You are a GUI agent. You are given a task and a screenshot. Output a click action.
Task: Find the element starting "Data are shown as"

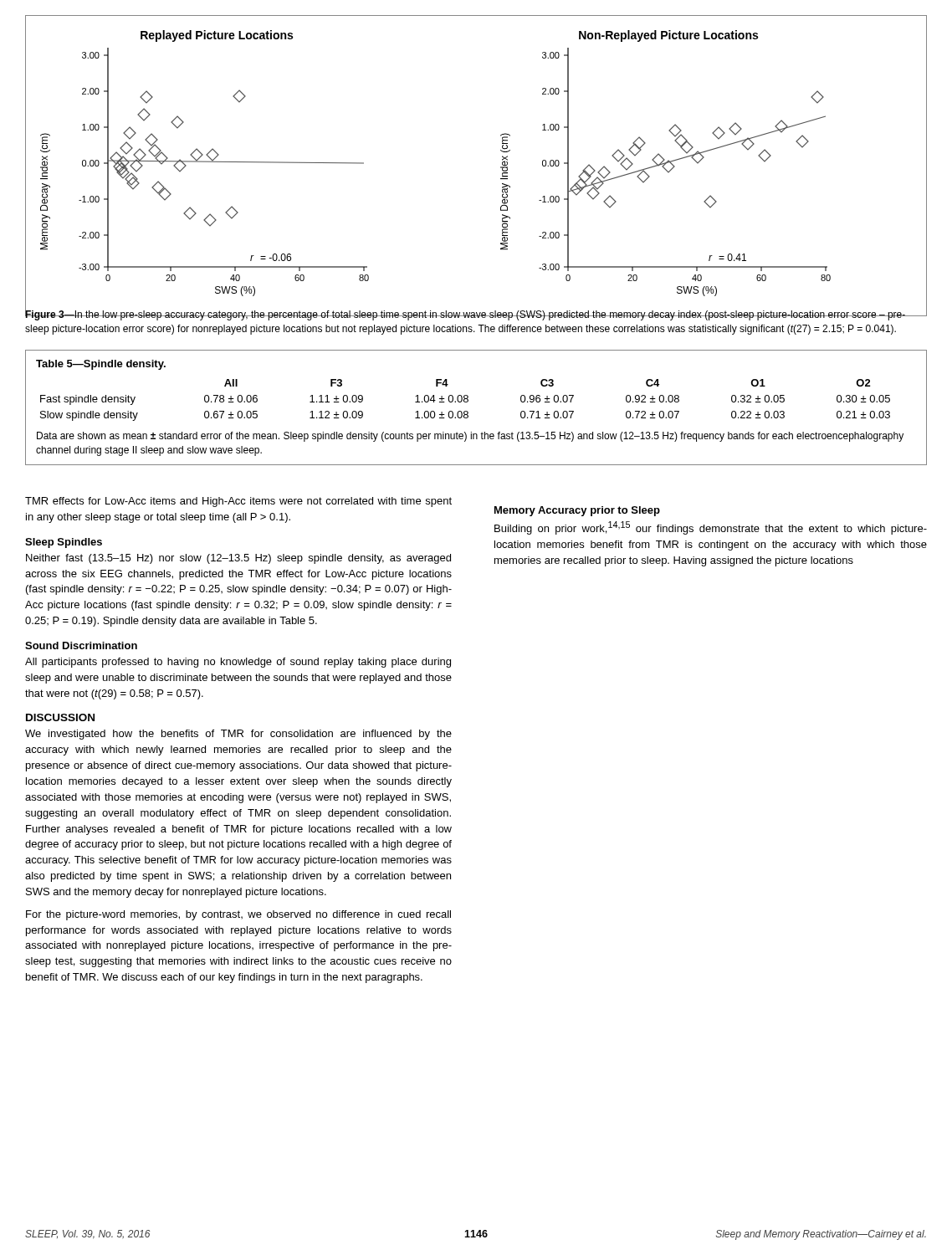coord(470,443)
